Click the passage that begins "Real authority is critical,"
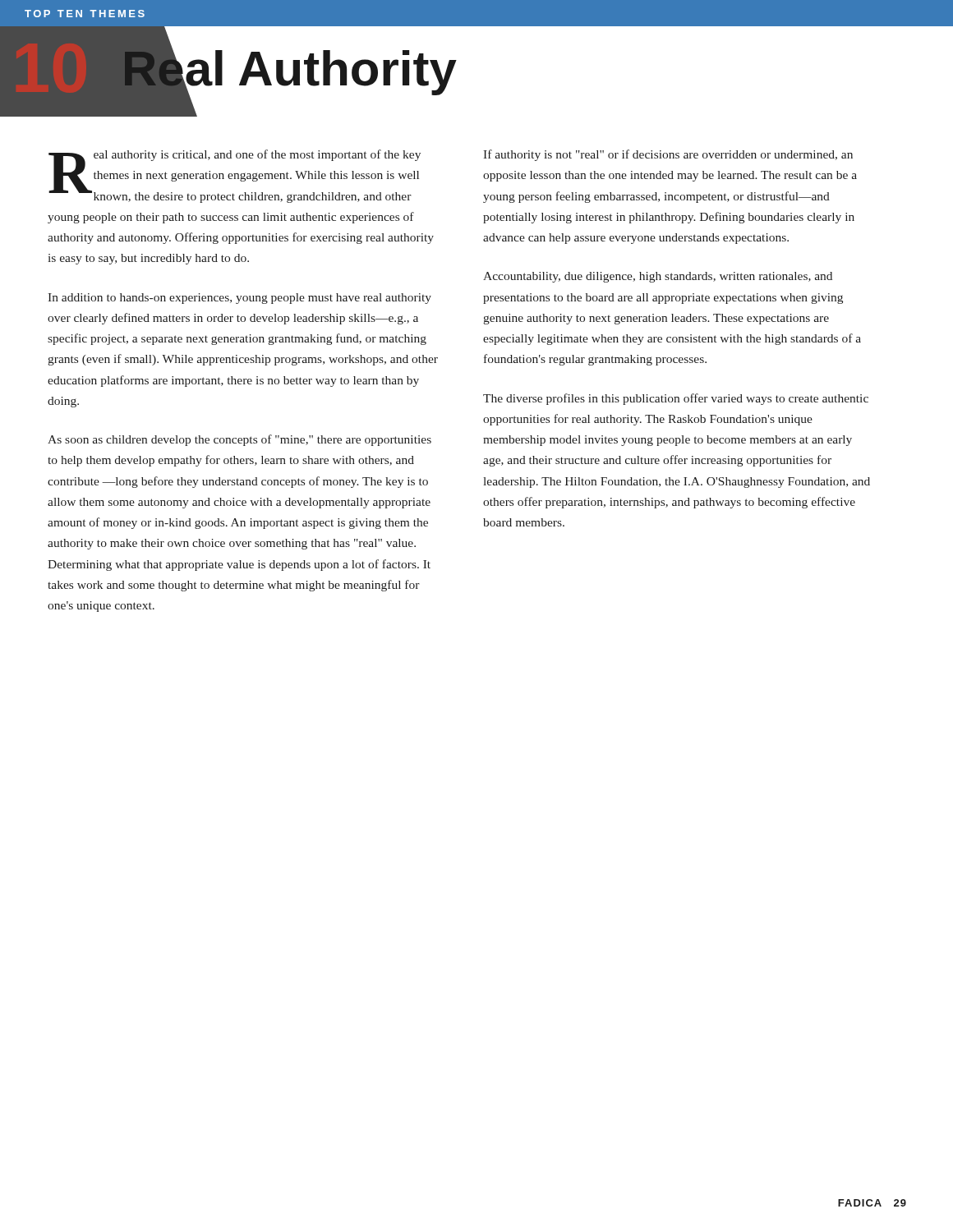 (x=241, y=204)
